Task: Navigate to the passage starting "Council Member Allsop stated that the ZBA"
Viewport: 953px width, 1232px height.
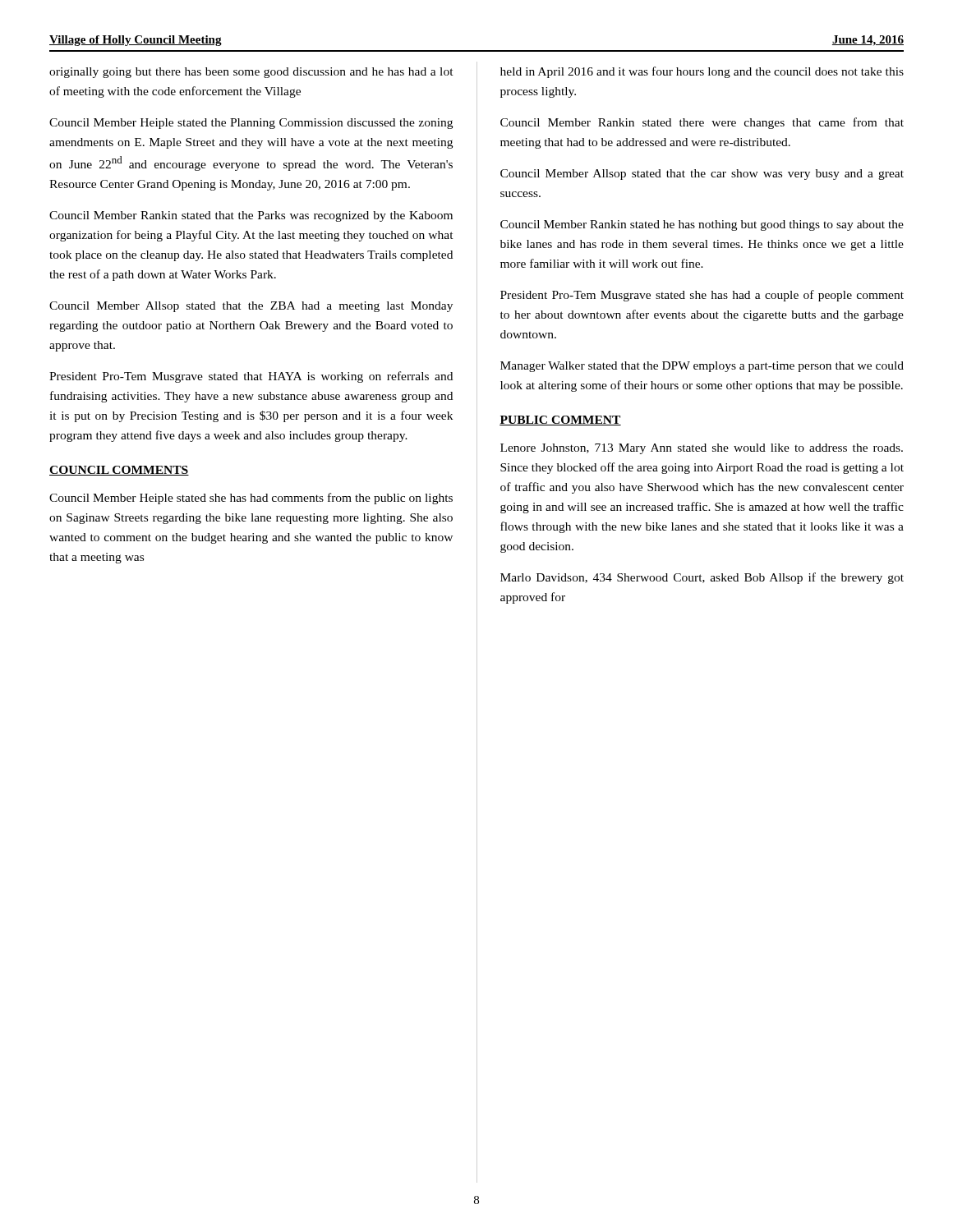Action: pyautogui.click(x=251, y=325)
